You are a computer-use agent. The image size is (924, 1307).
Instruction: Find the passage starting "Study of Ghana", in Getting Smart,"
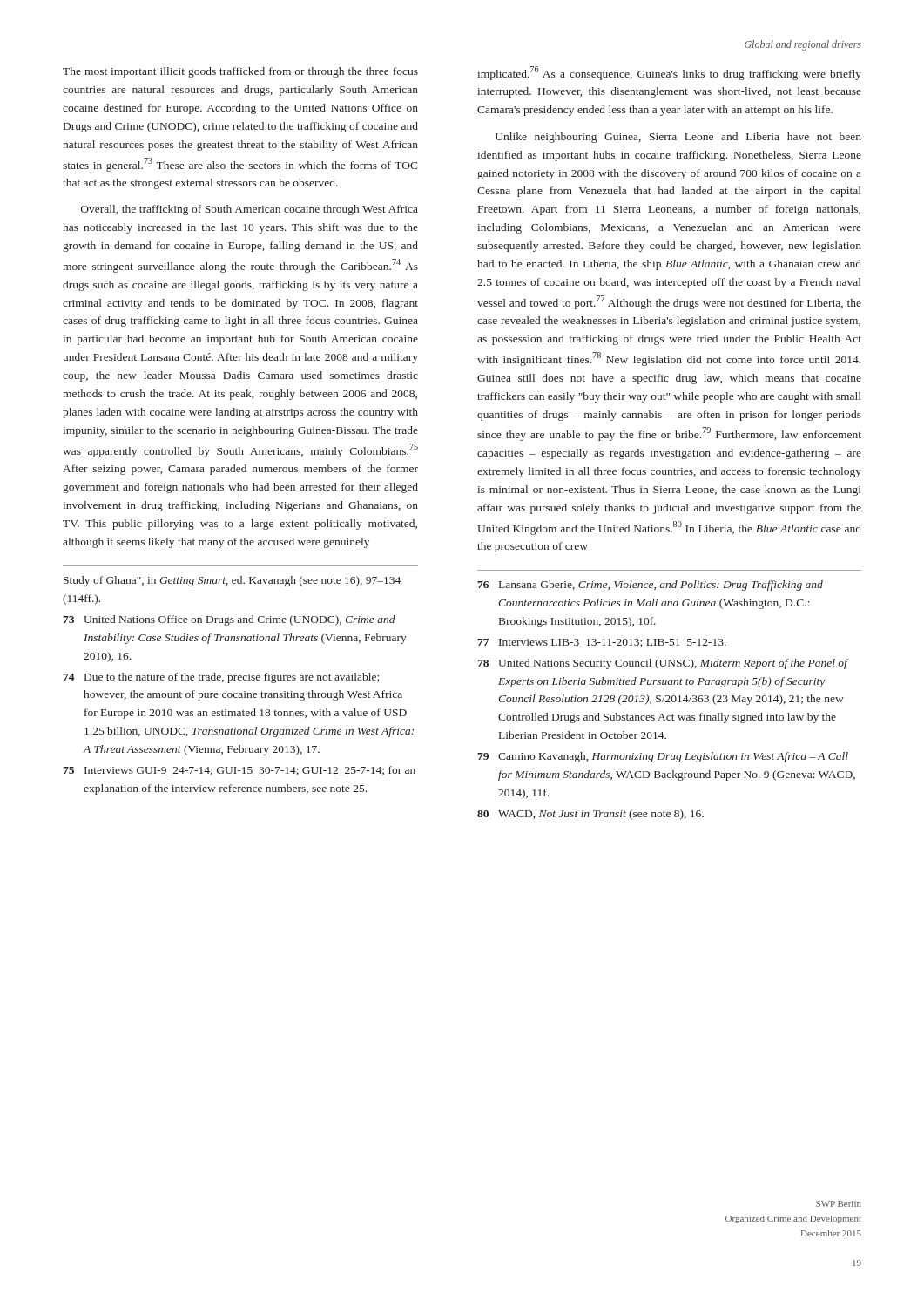pyautogui.click(x=240, y=685)
